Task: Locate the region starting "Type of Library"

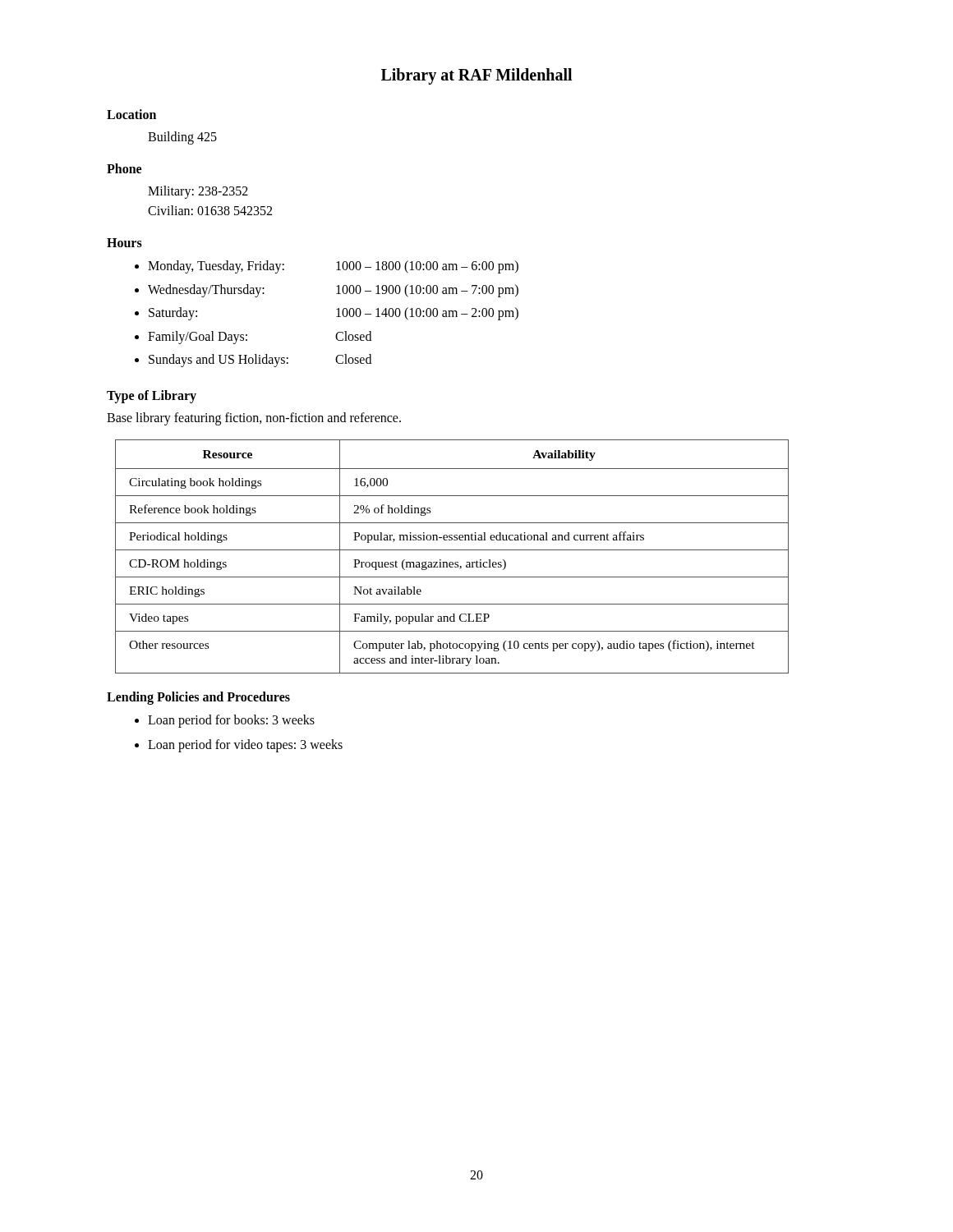Action: pos(152,395)
